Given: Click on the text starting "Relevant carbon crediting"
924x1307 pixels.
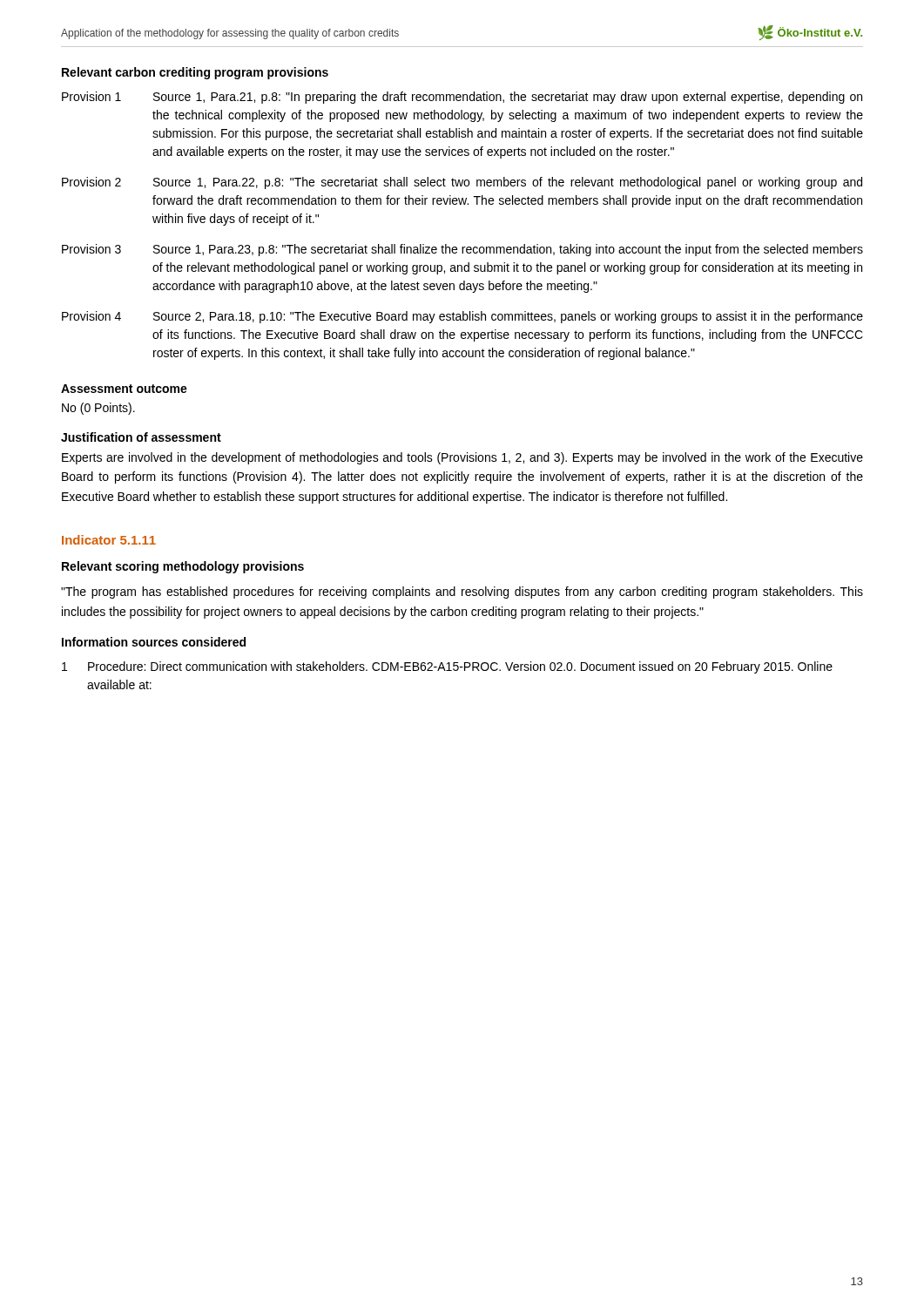Looking at the screenshot, I should click(x=195, y=72).
